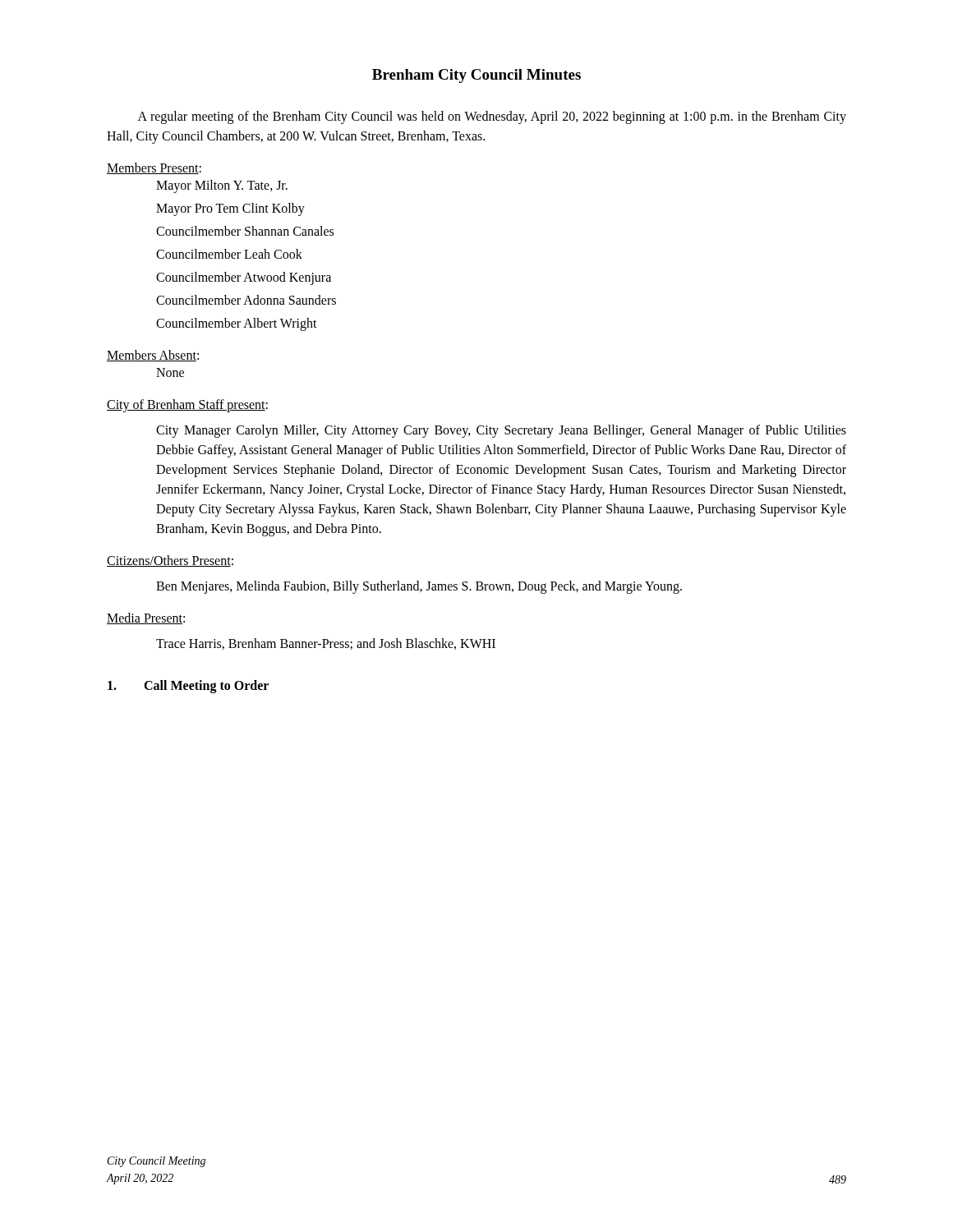
Task: Locate the text "Councilmember Shannan Canales"
Action: 245,231
